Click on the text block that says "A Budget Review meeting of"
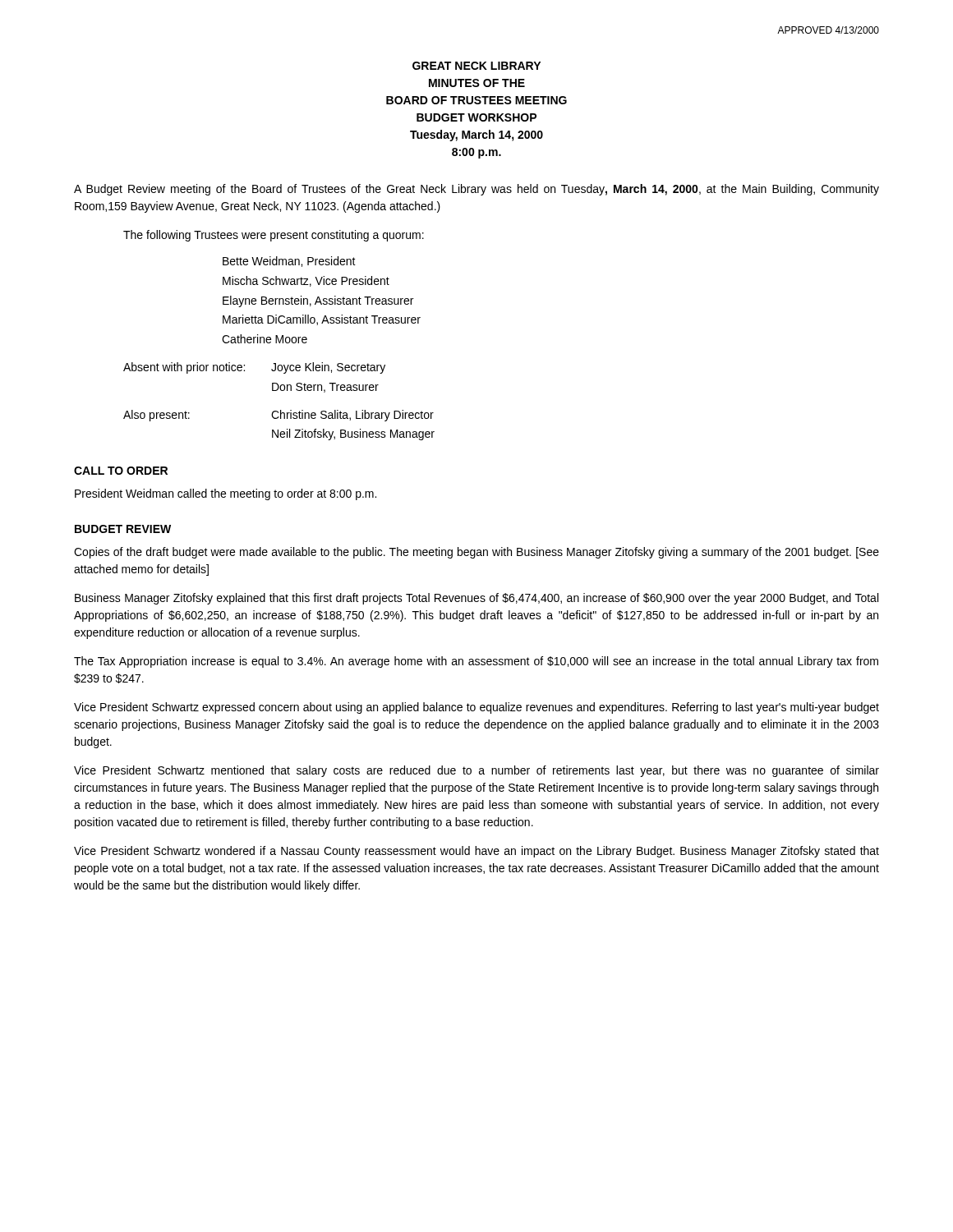This screenshot has height=1232, width=953. coord(476,198)
